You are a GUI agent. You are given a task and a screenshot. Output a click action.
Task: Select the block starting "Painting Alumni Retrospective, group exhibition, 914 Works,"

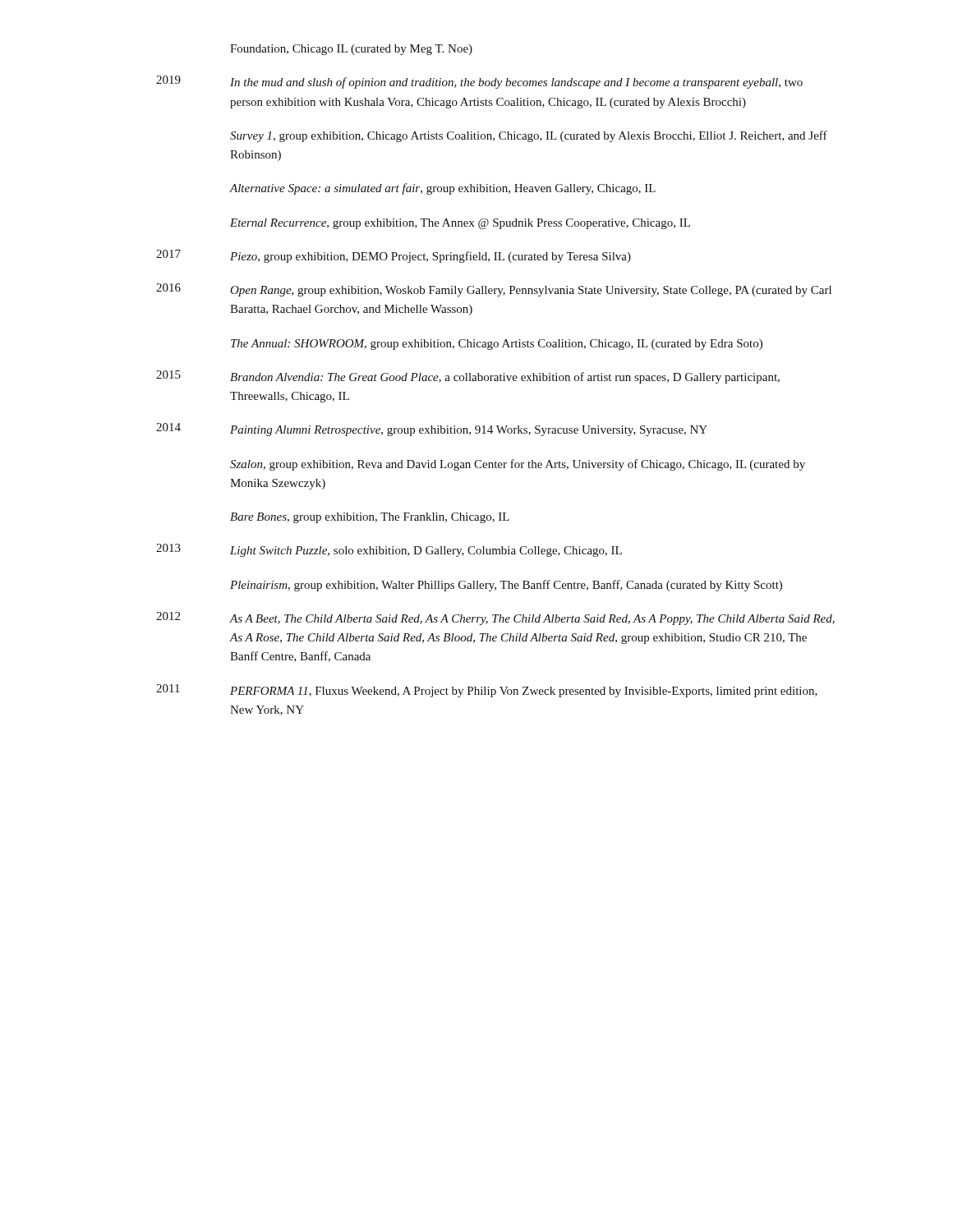click(x=469, y=430)
